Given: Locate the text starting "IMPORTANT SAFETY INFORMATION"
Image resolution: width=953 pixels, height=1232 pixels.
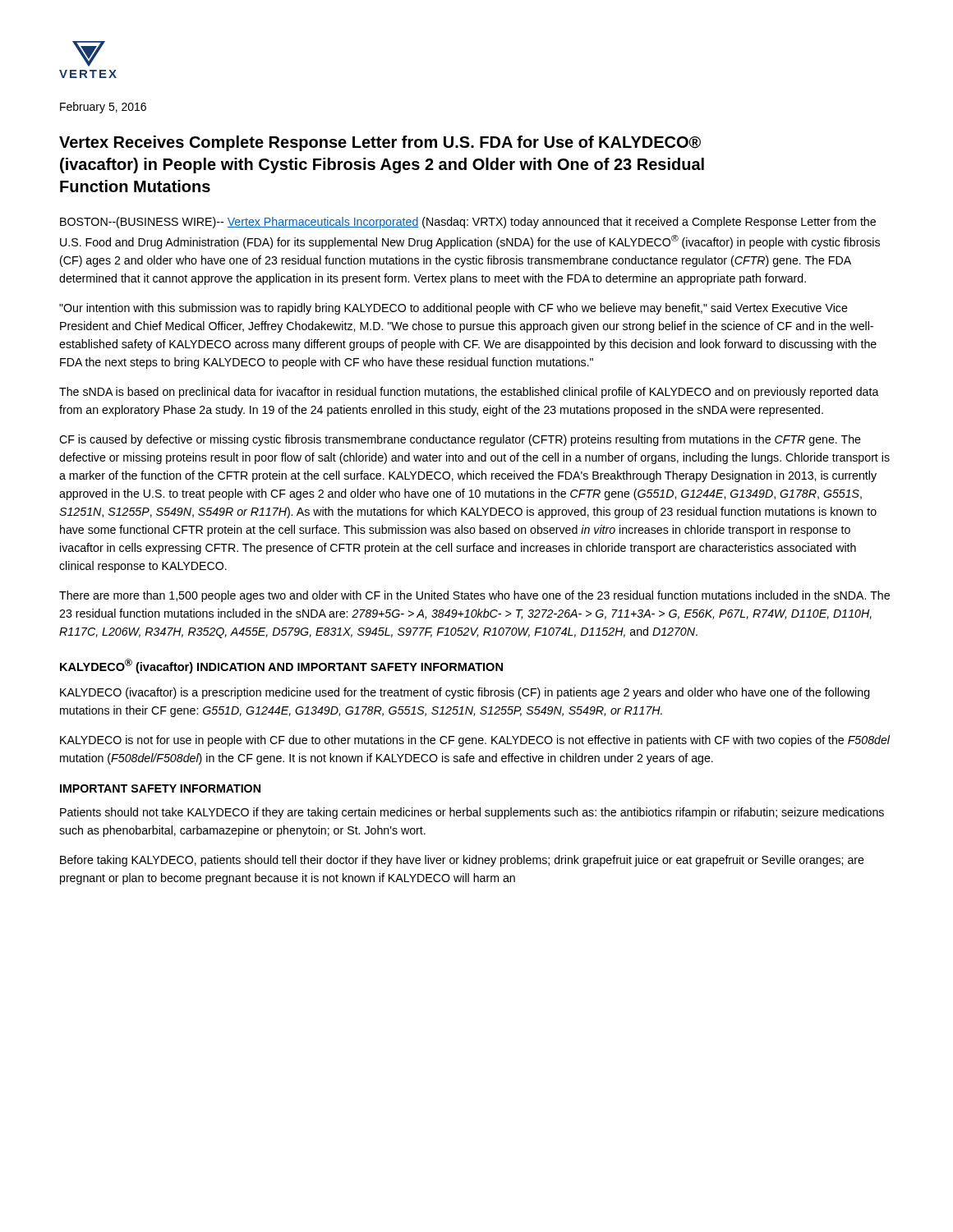Looking at the screenshot, I should pyautogui.click(x=160, y=788).
